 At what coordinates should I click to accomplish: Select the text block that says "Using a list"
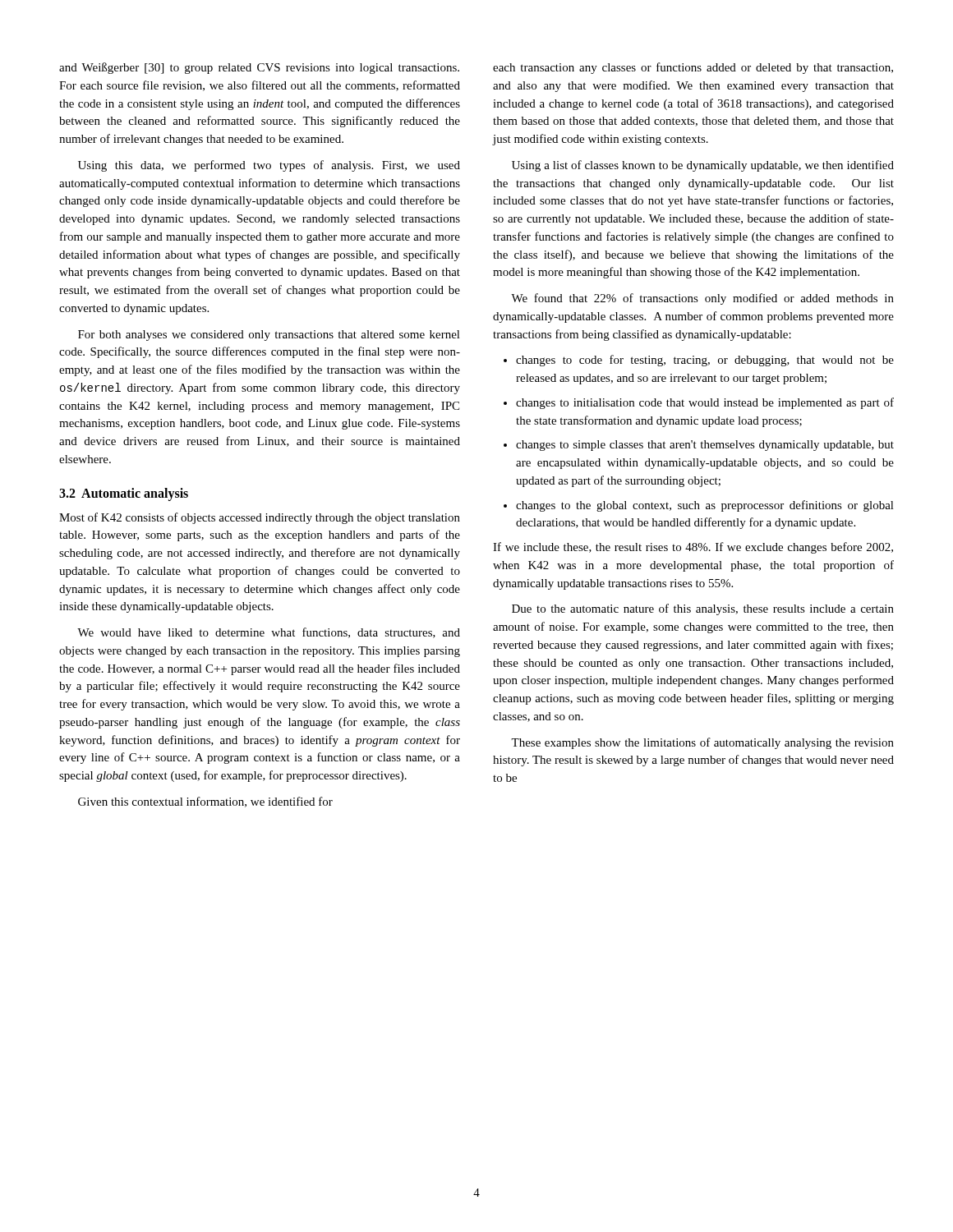point(693,219)
